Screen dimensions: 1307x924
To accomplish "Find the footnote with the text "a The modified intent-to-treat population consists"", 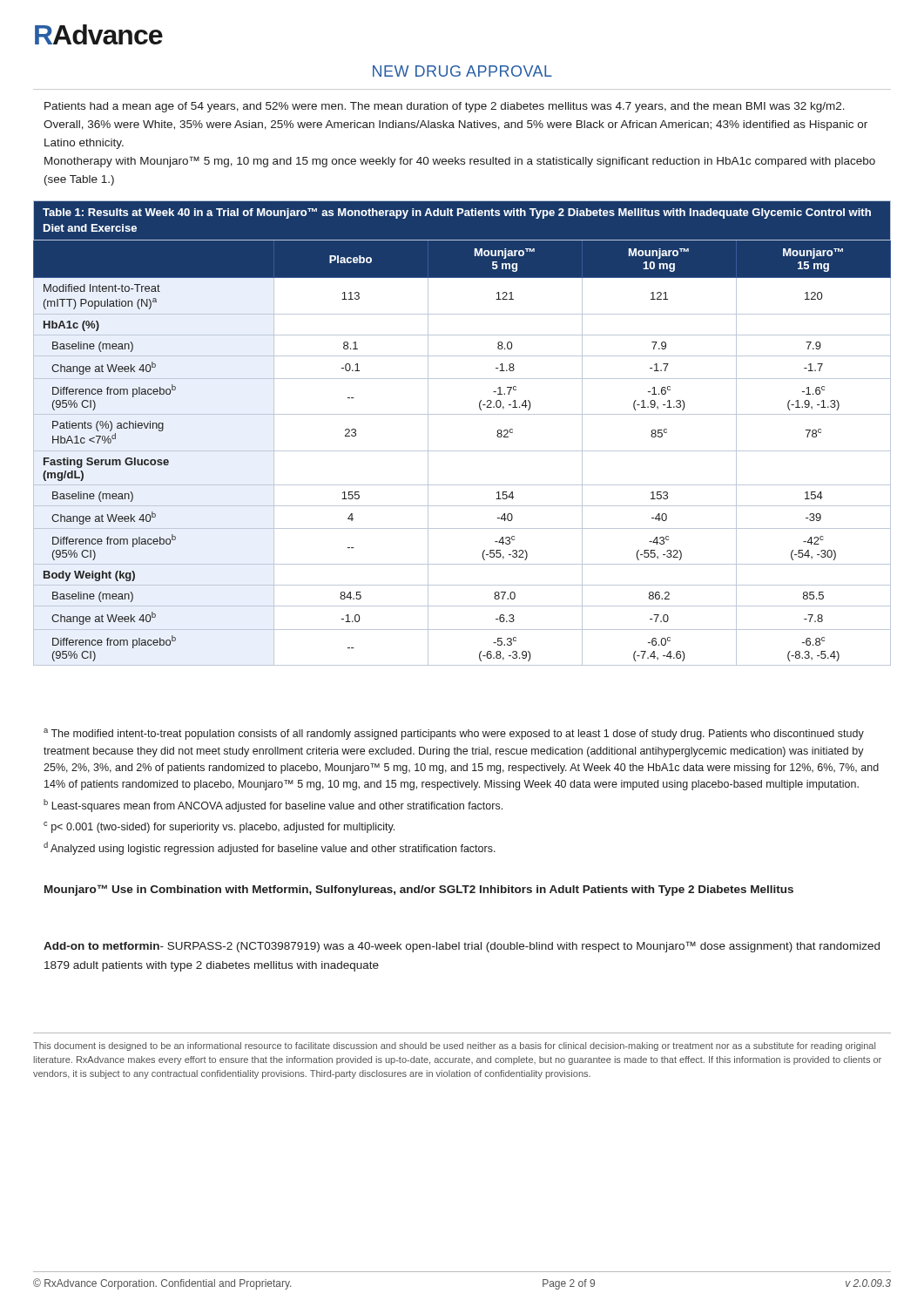I will (461, 758).
